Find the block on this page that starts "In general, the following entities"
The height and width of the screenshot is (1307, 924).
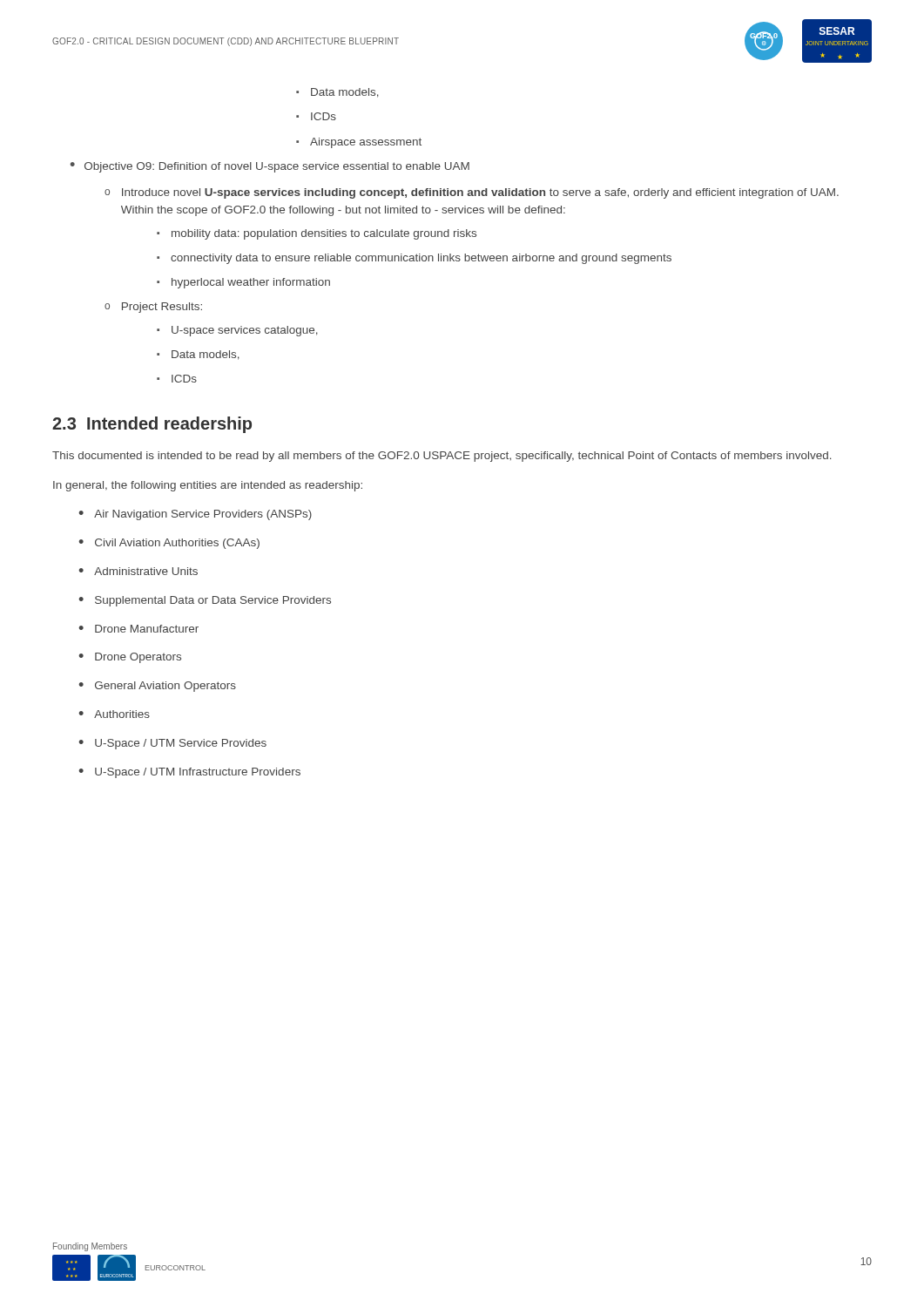click(x=208, y=485)
